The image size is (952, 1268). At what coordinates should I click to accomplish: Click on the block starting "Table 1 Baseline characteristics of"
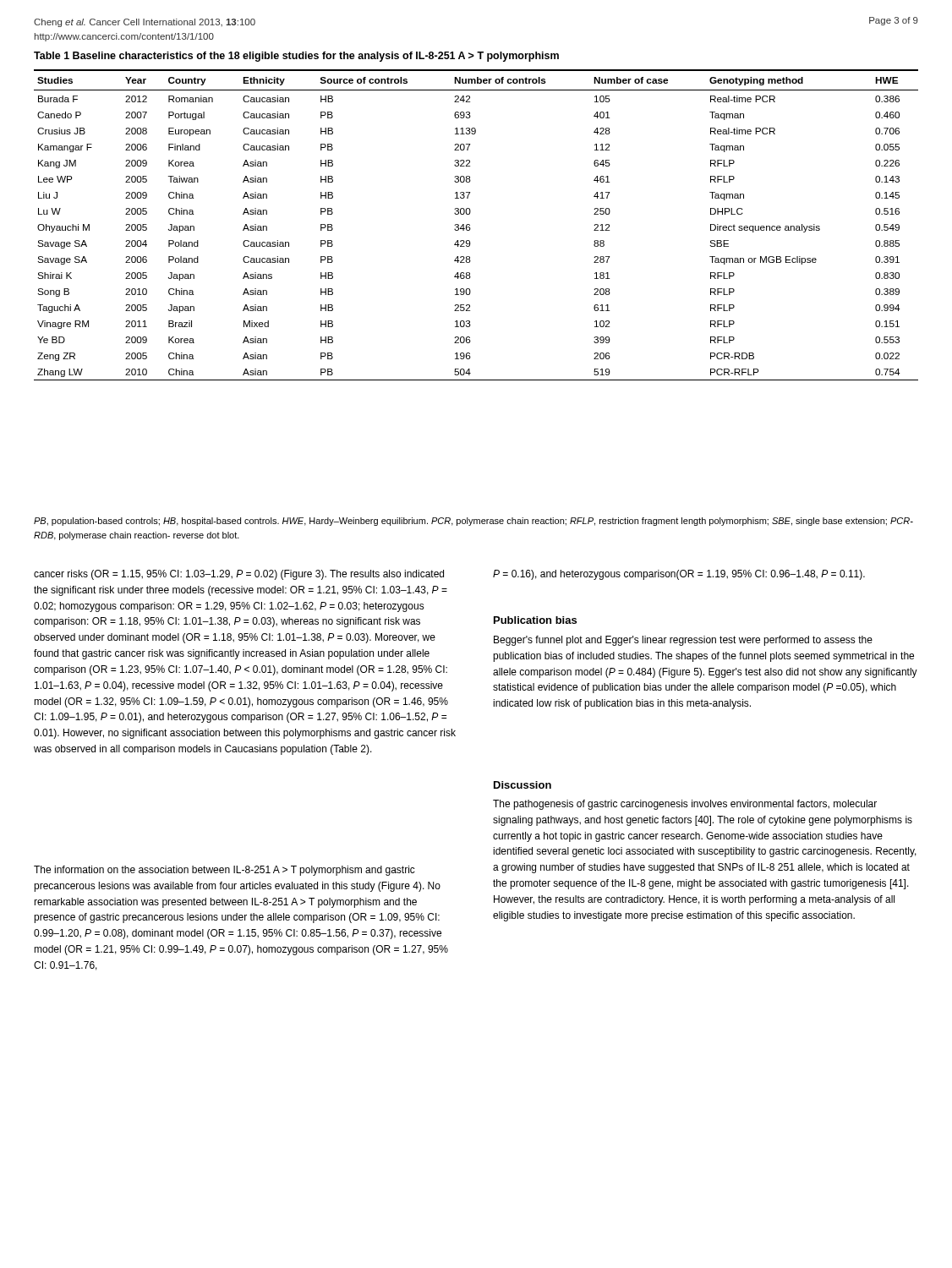297,56
